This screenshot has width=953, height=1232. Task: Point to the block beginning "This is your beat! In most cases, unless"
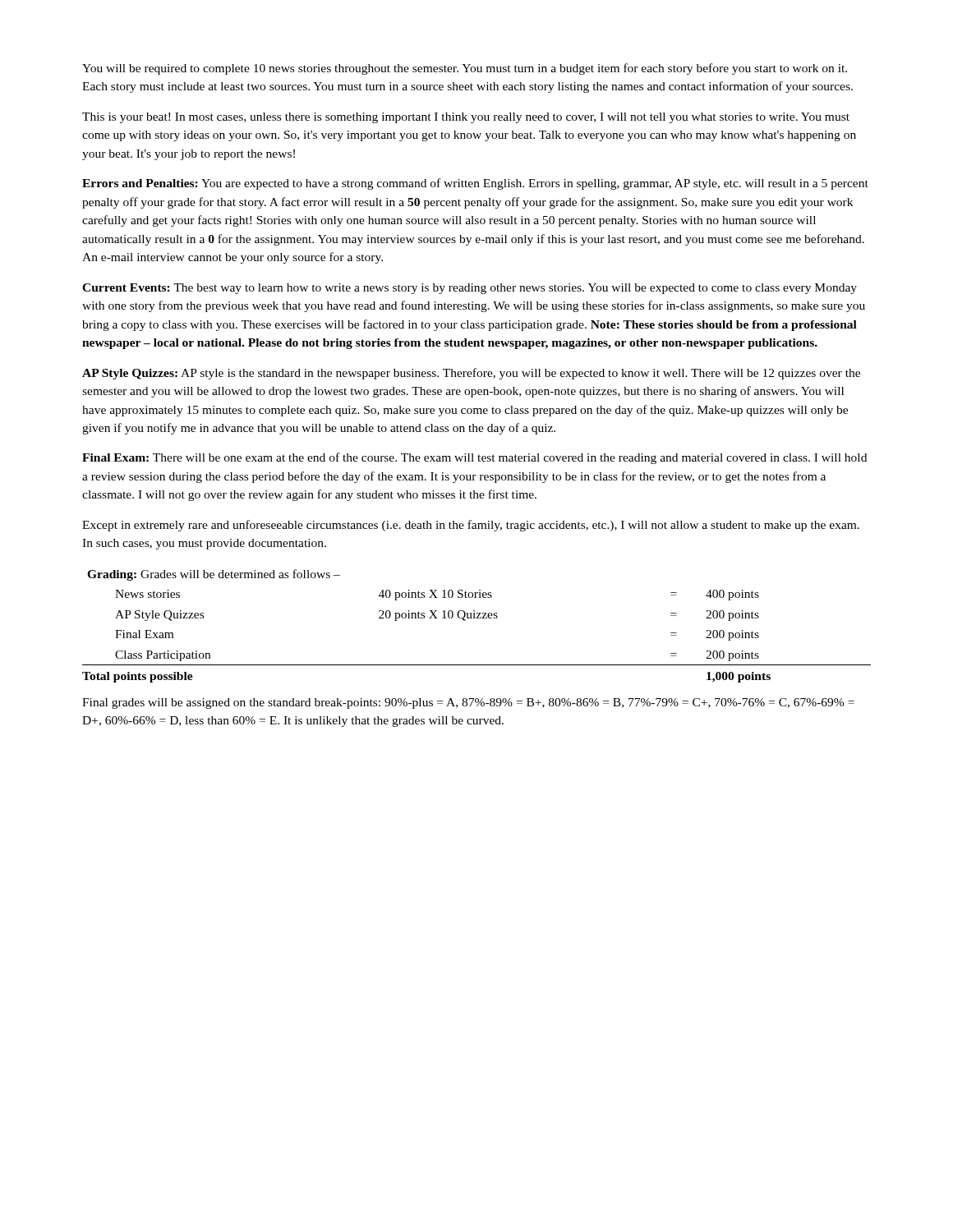[469, 135]
